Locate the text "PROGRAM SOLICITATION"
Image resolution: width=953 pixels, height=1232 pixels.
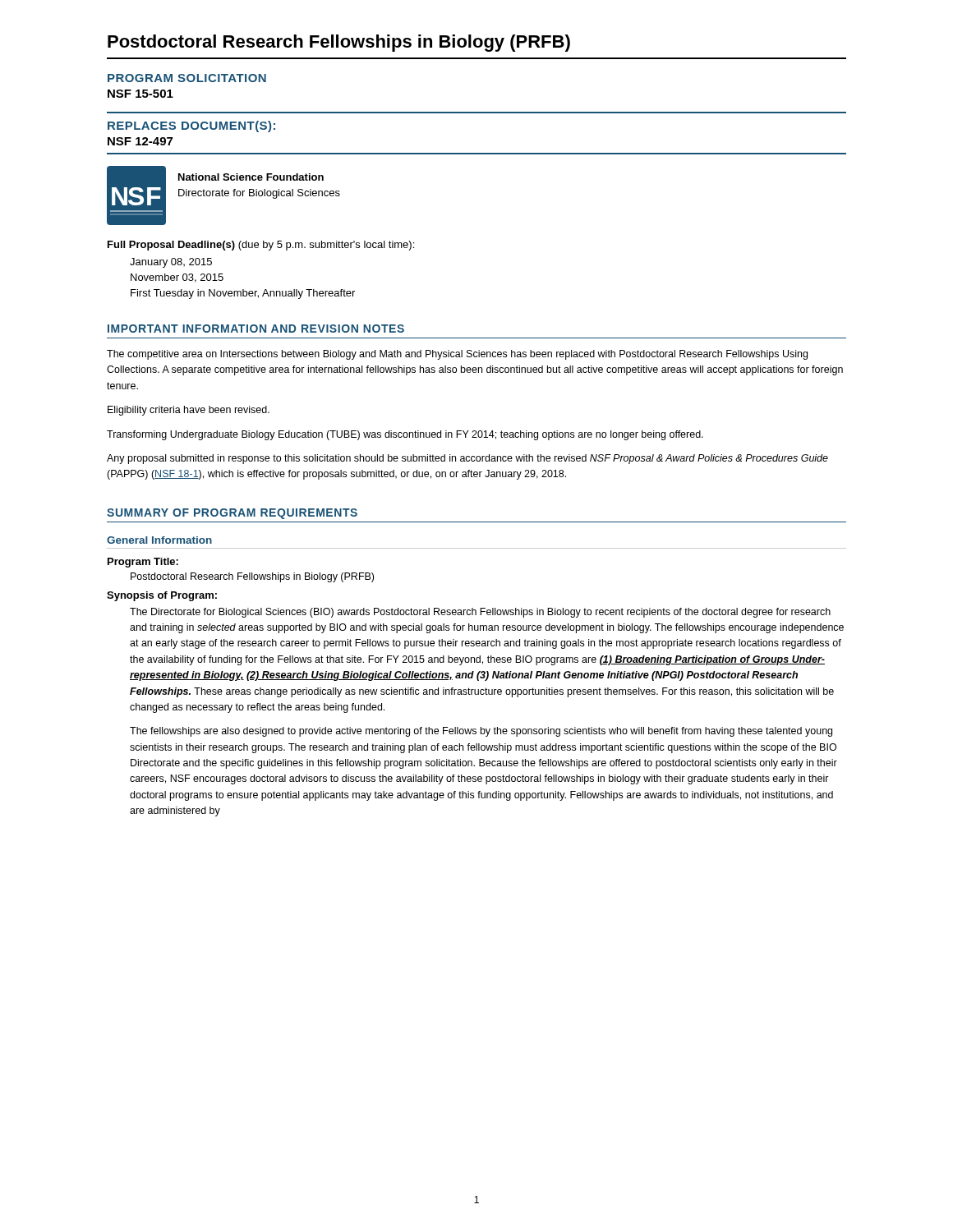pos(187,78)
